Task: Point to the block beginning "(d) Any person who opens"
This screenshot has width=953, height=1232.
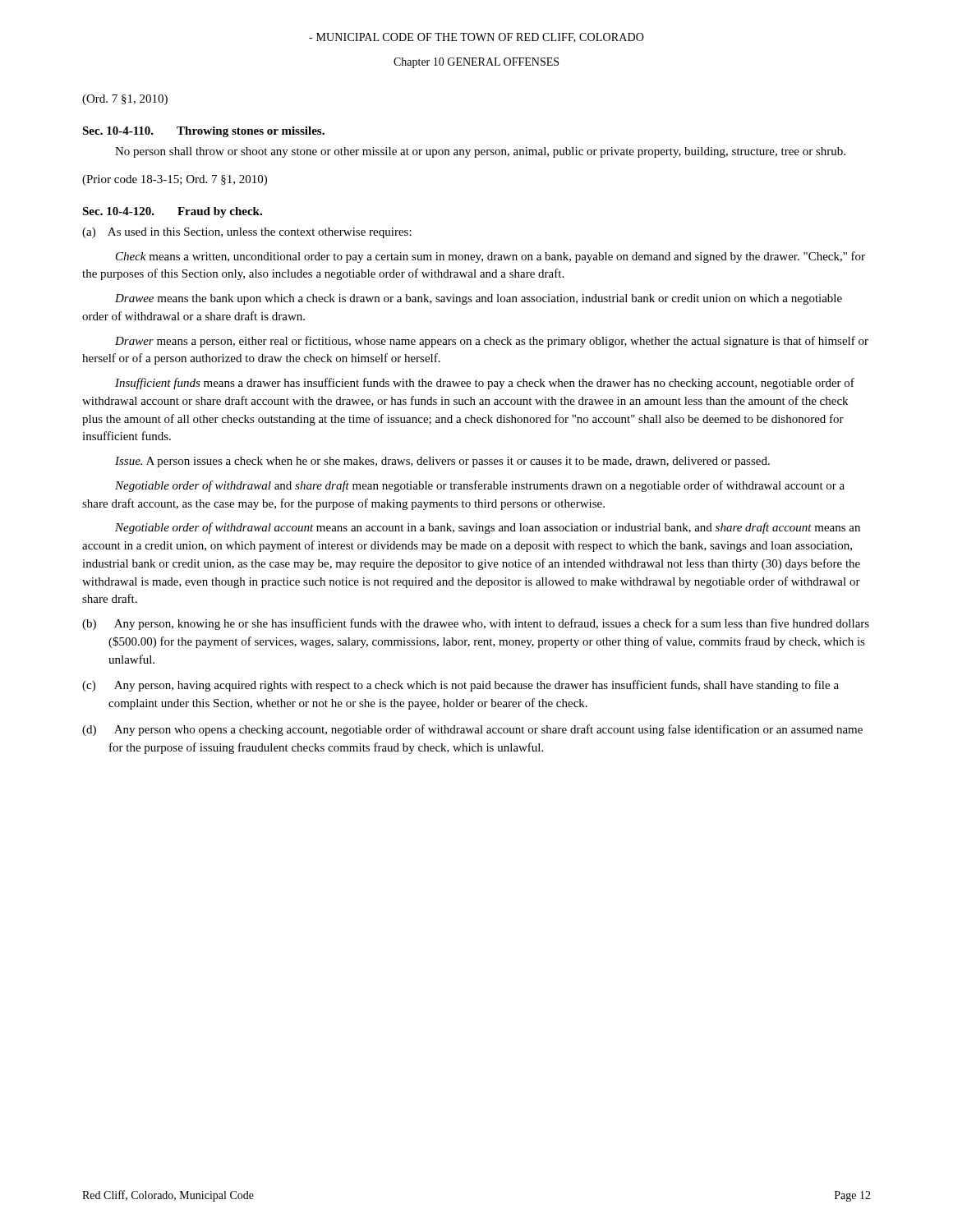Action: pyautogui.click(x=476, y=739)
